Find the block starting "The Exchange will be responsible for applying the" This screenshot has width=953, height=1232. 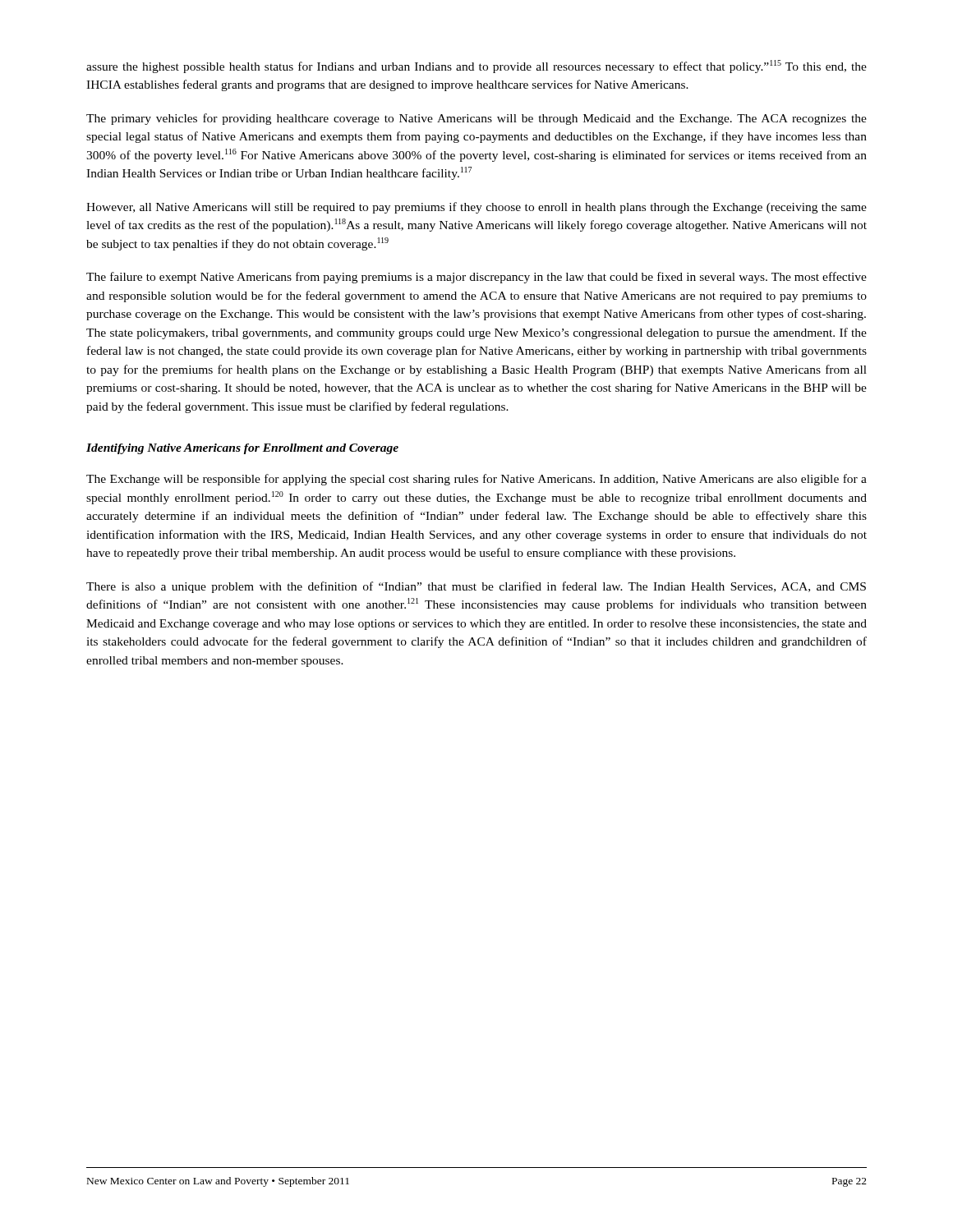[476, 516]
